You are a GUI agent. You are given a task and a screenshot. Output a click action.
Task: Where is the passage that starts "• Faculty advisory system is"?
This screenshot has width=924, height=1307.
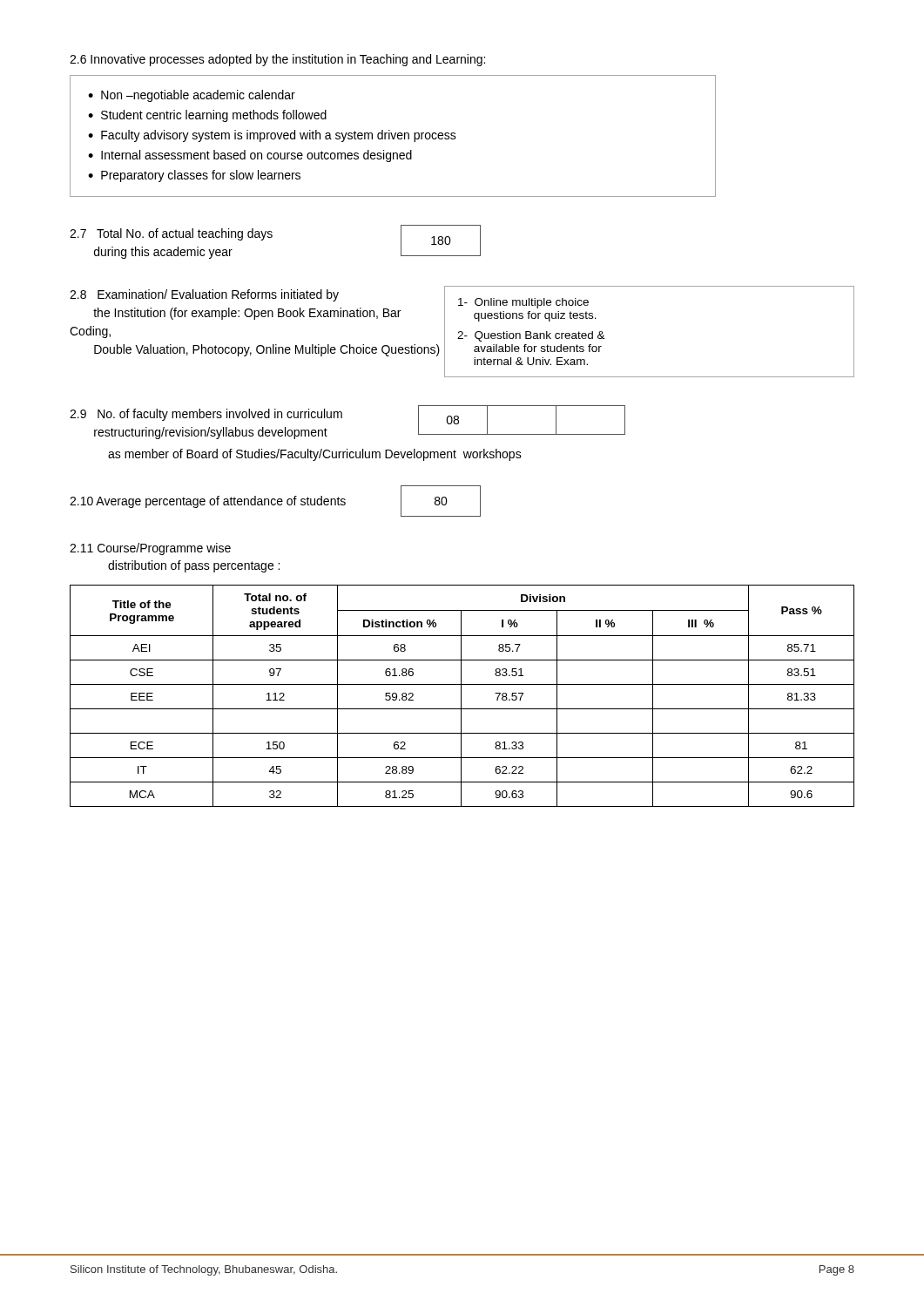click(x=272, y=136)
